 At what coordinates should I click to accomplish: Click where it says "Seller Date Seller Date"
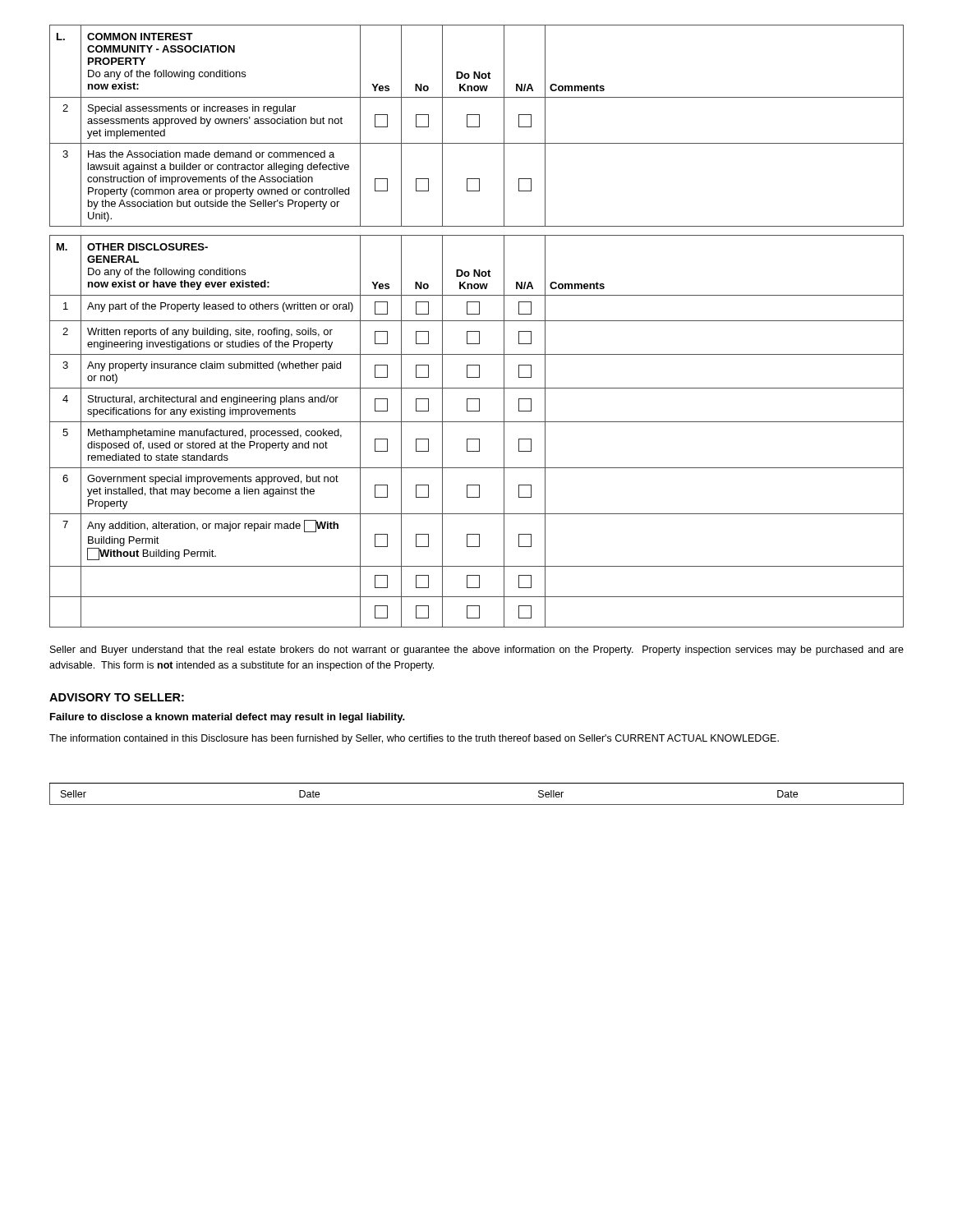(476, 794)
